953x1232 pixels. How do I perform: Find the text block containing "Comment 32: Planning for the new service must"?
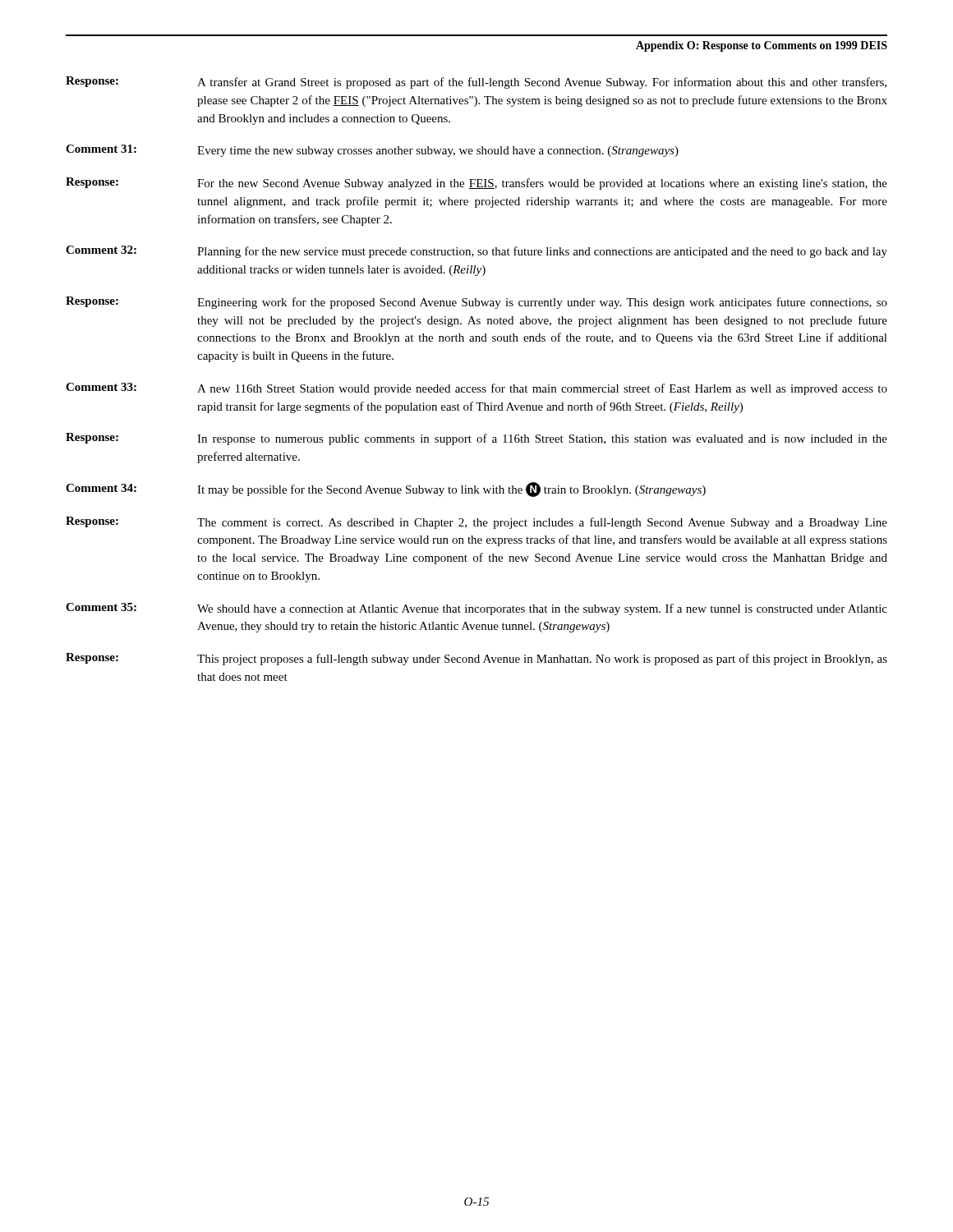click(x=476, y=261)
